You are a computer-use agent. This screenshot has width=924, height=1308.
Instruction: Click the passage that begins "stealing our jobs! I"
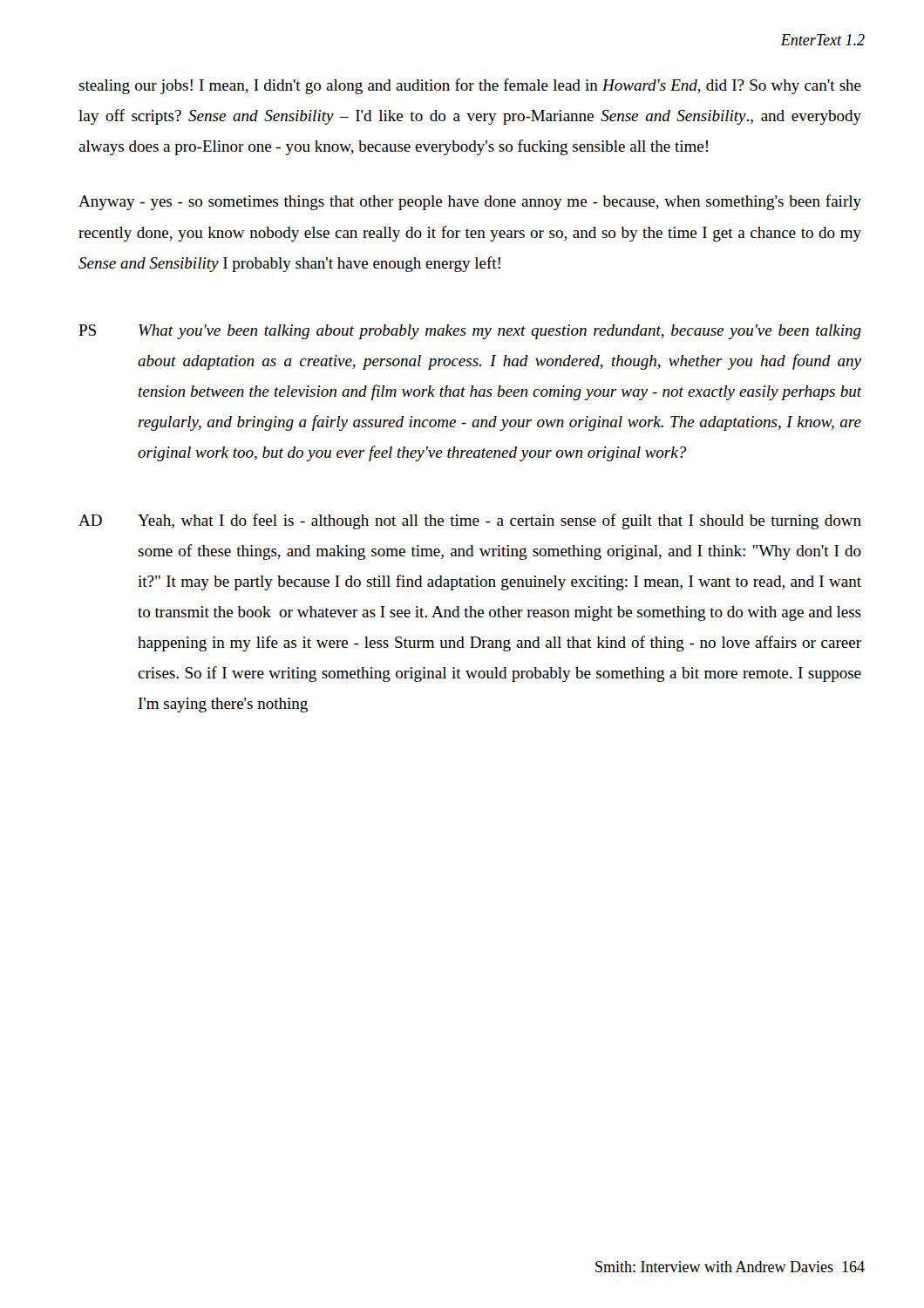(x=470, y=116)
